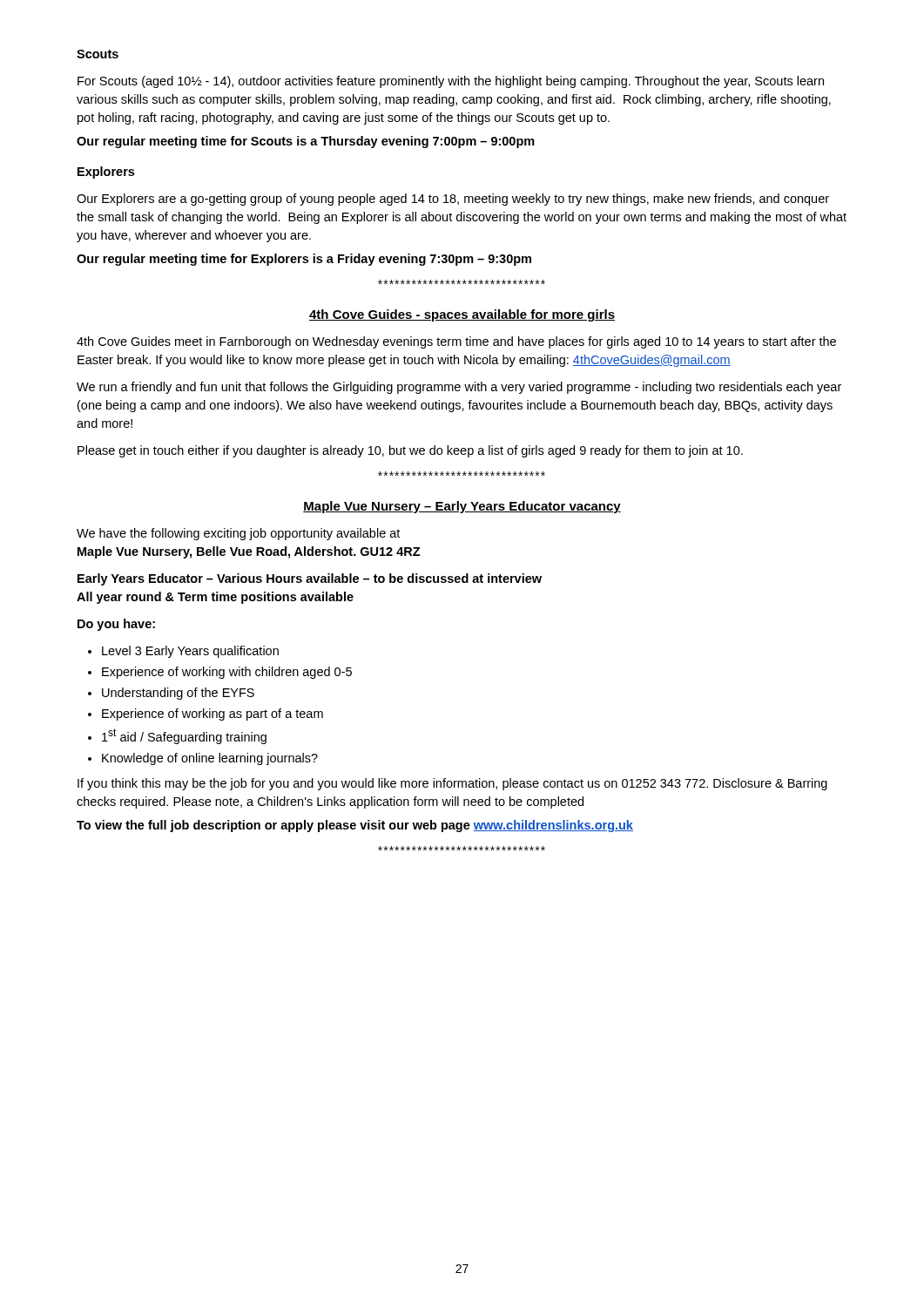Find the region starting "Experience of working with children aged 0-5"

pyautogui.click(x=227, y=672)
